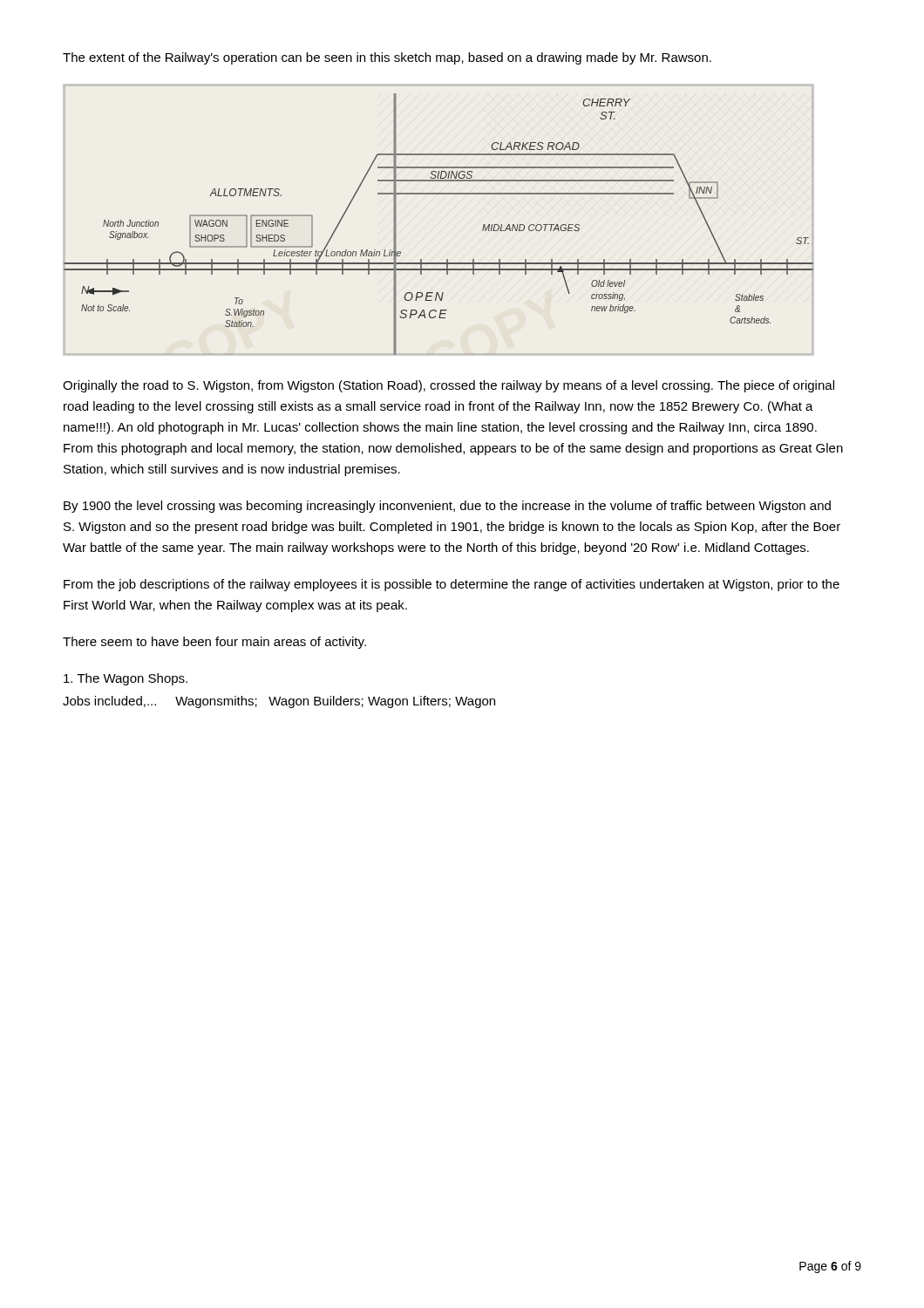Click on the text block containing "By 1900 the level"
The height and width of the screenshot is (1308, 924).
click(x=452, y=526)
